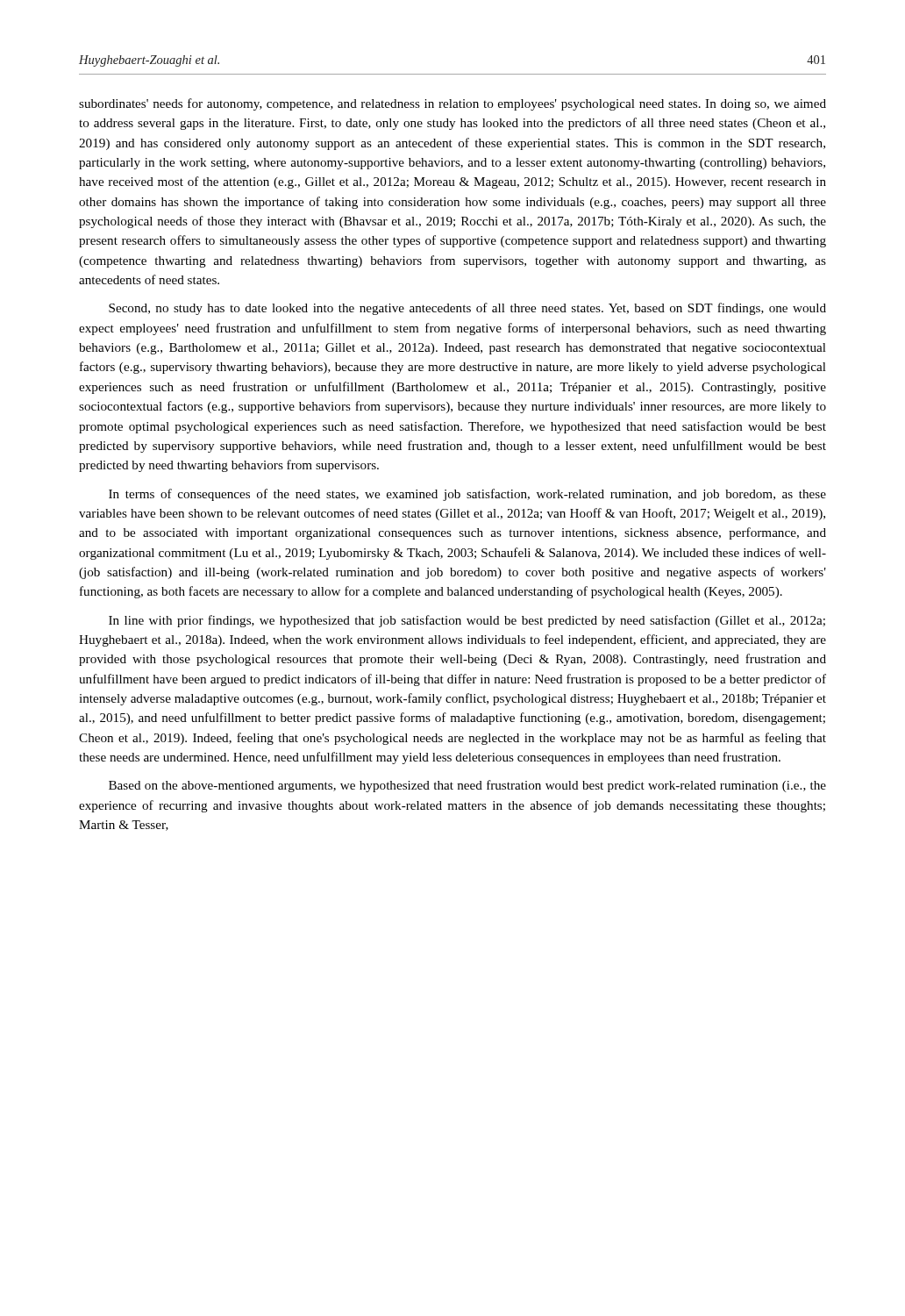This screenshot has height=1316, width=905.
Task: Point to the block beginning "In line with prior"
Action: [452, 688]
